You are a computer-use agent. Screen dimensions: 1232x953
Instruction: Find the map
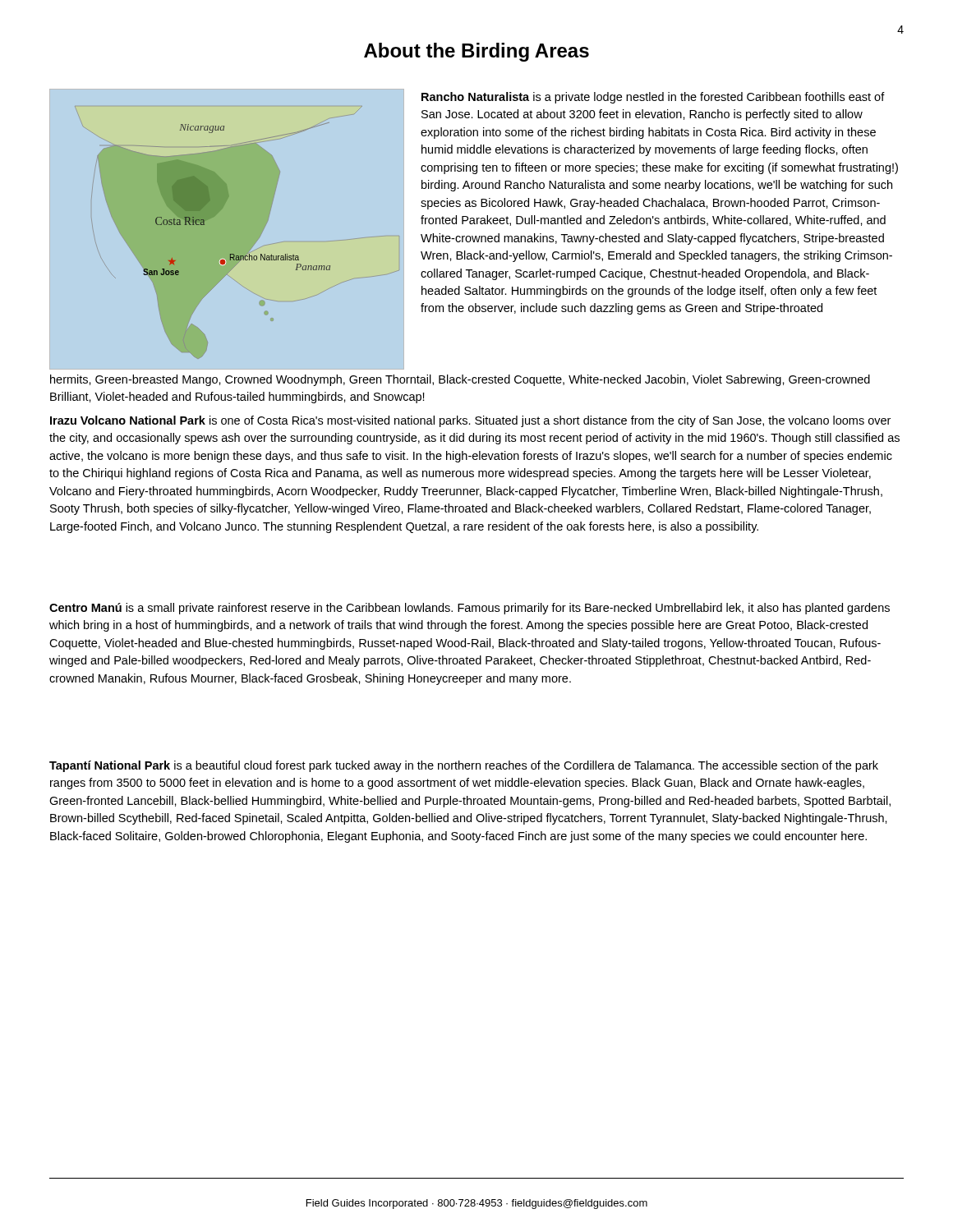tap(226, 229)
